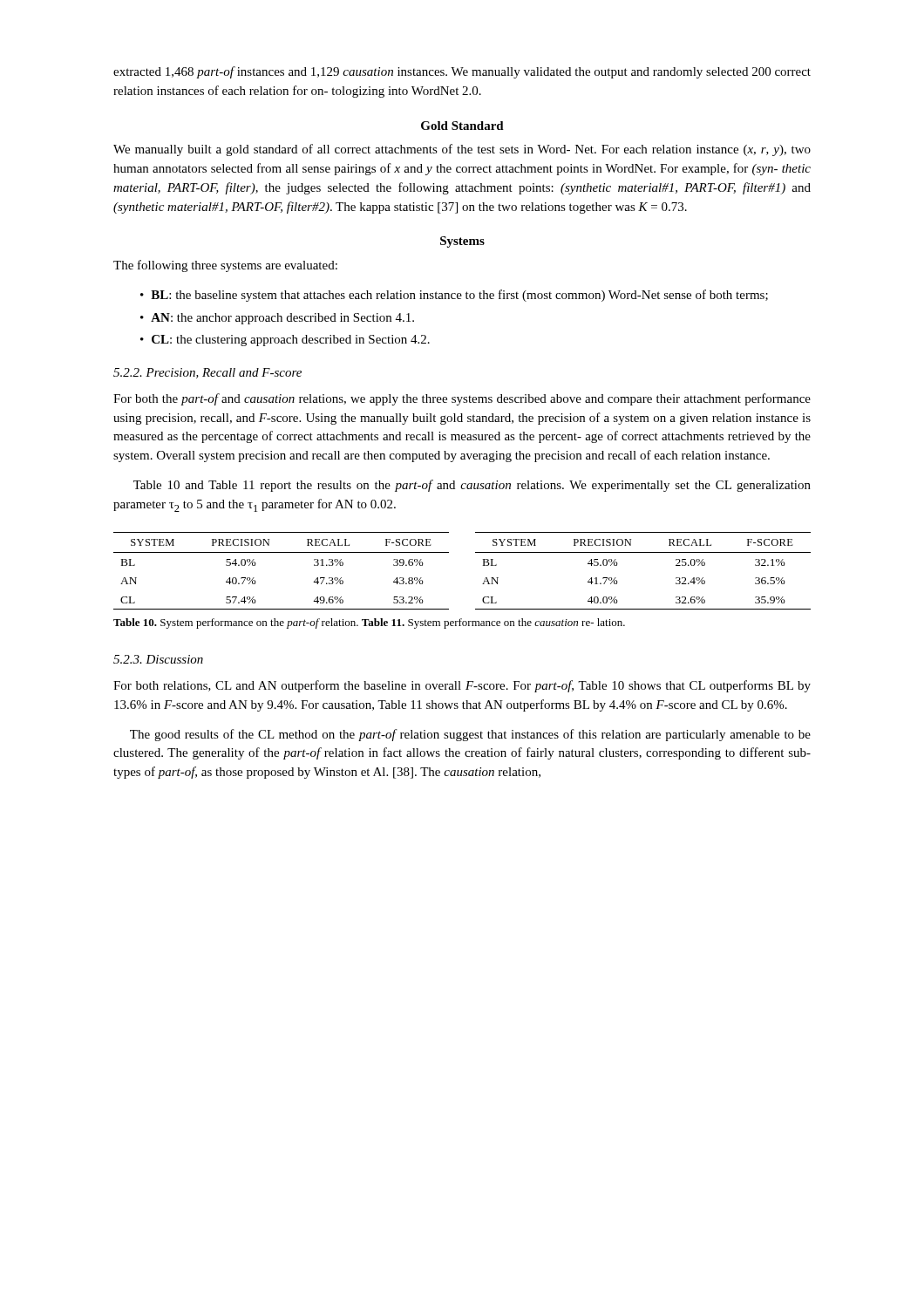Click on the caption that reads "Table 10. System performance on the part-of"

(369, 623)
